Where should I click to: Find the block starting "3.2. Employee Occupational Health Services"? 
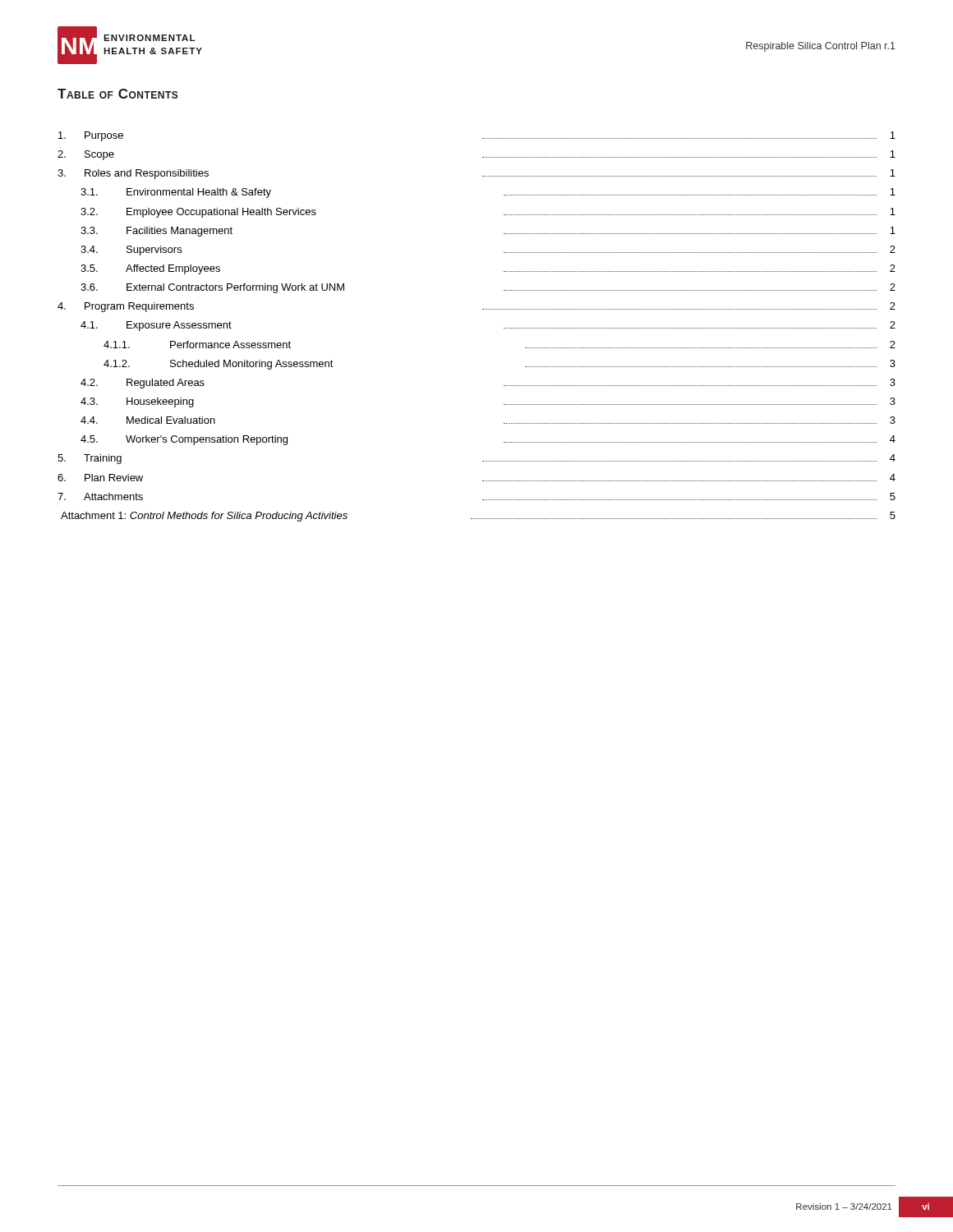[222, 214]
